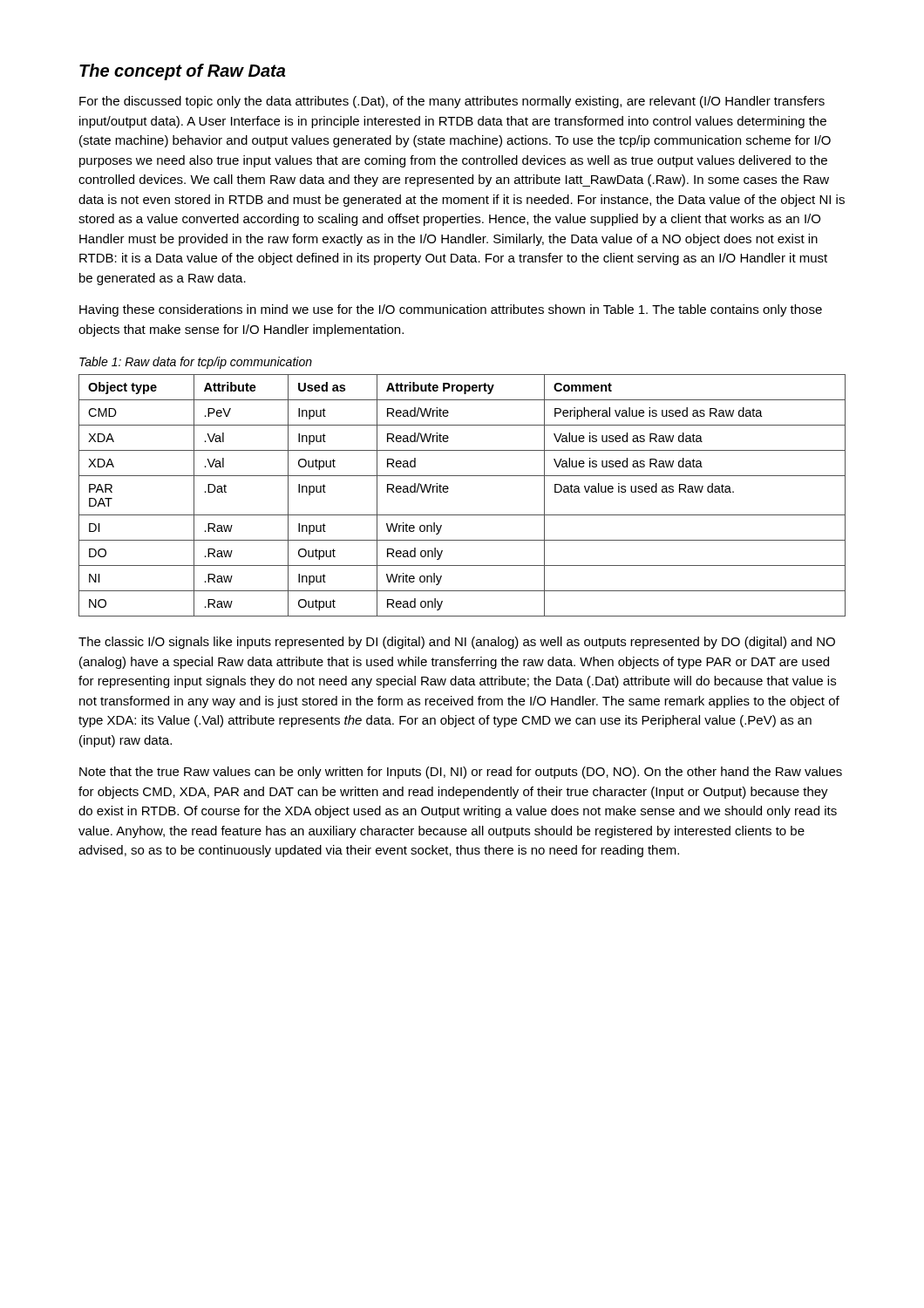
Task: Select the section header with the text "The concept of"
Action: 182,71
